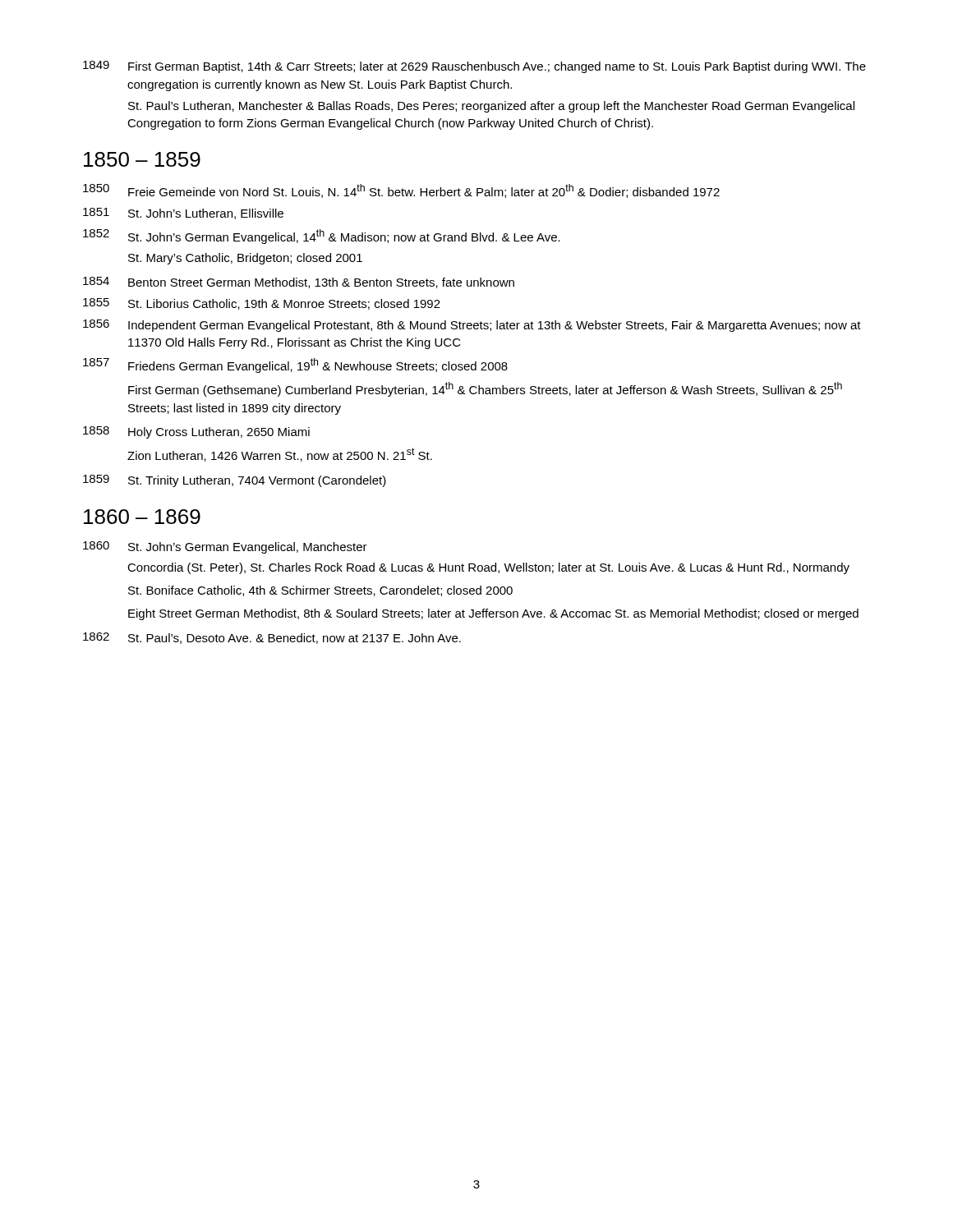Point to the block beginning "1852 St. John’s German Evangelical, 14th &"
Screen dimensions: 1232x953
(476, 236)
